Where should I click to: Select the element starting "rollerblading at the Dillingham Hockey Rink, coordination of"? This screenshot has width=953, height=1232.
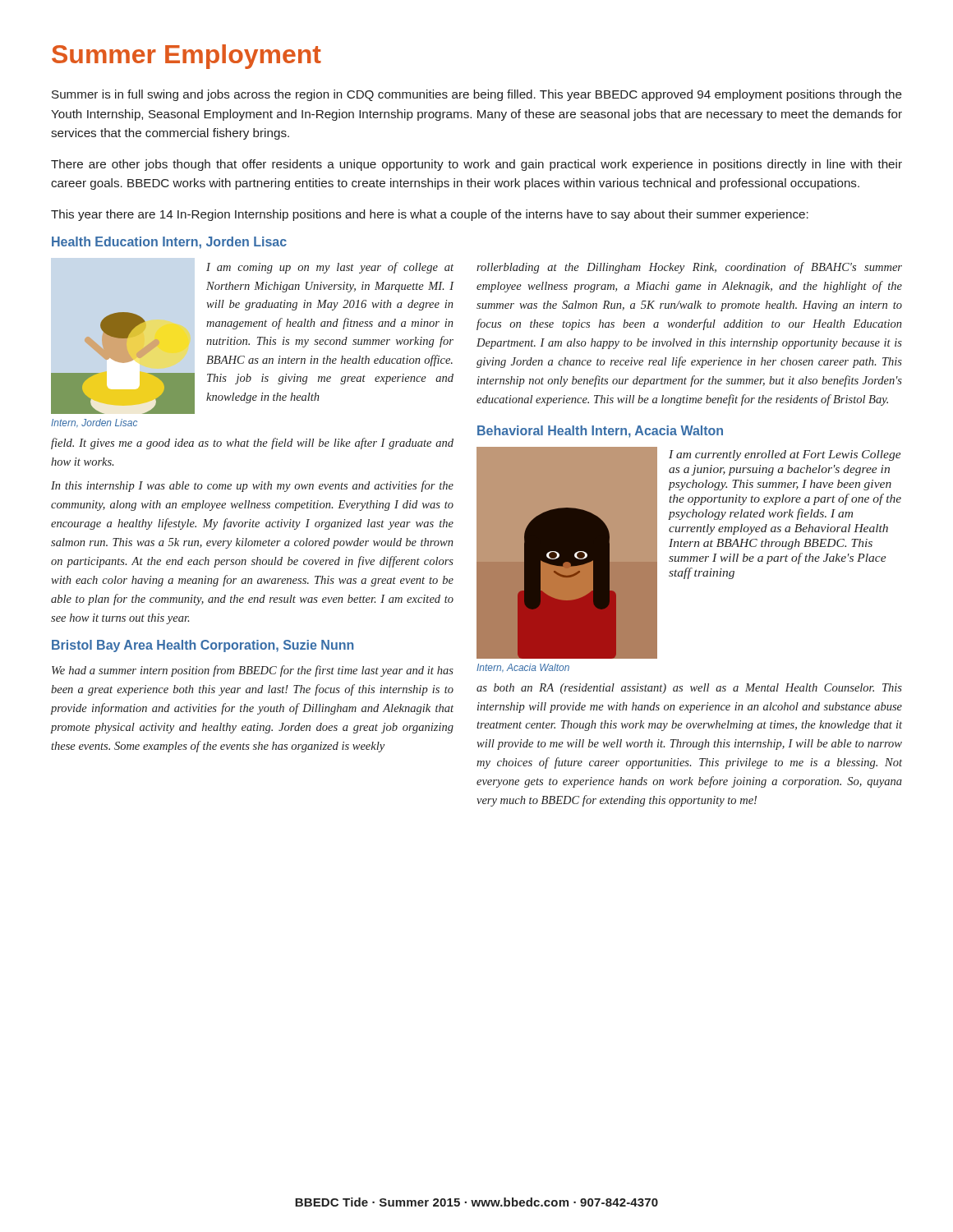tap(689, 333)
